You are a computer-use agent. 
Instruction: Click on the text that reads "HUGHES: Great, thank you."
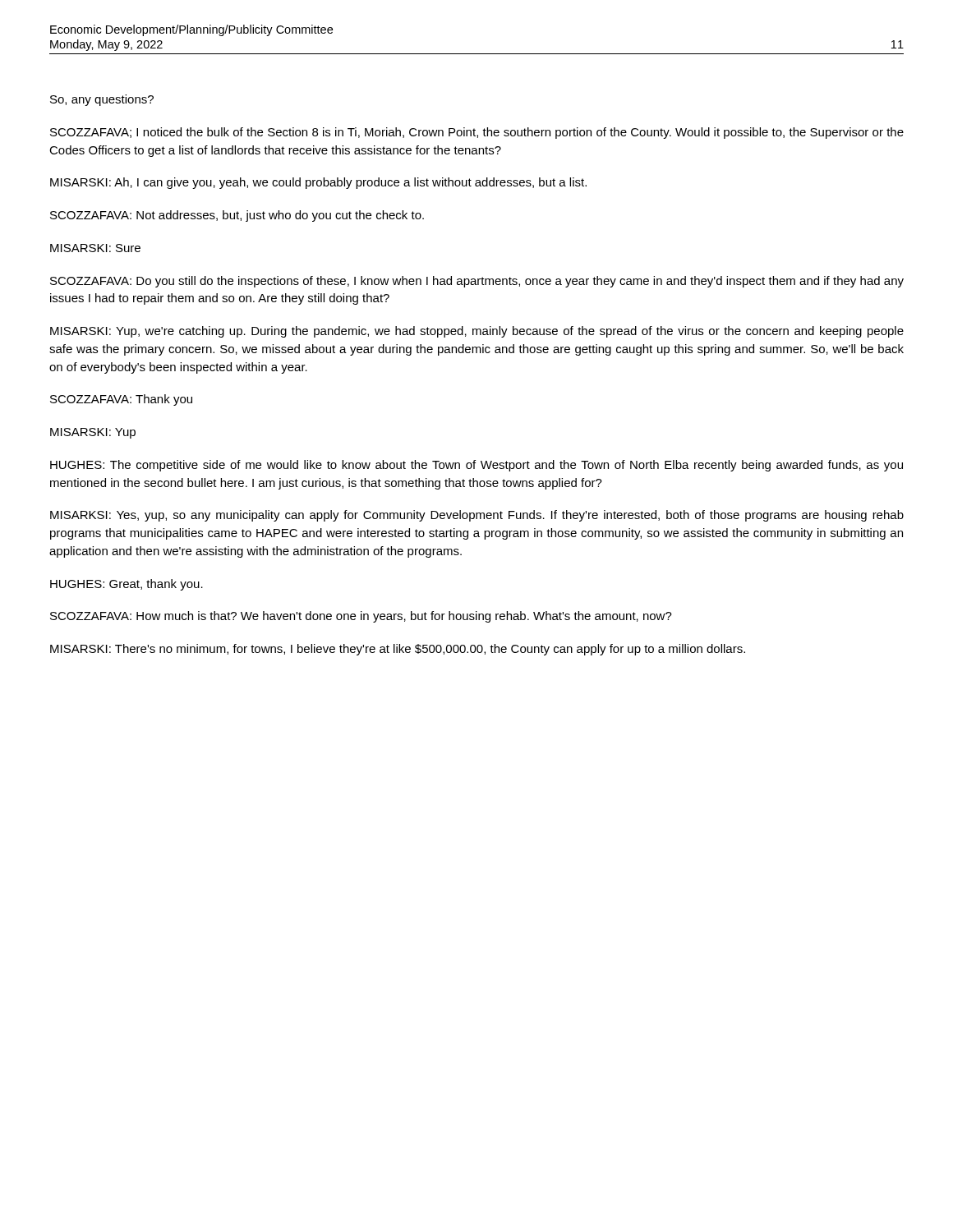pos(126,583)
